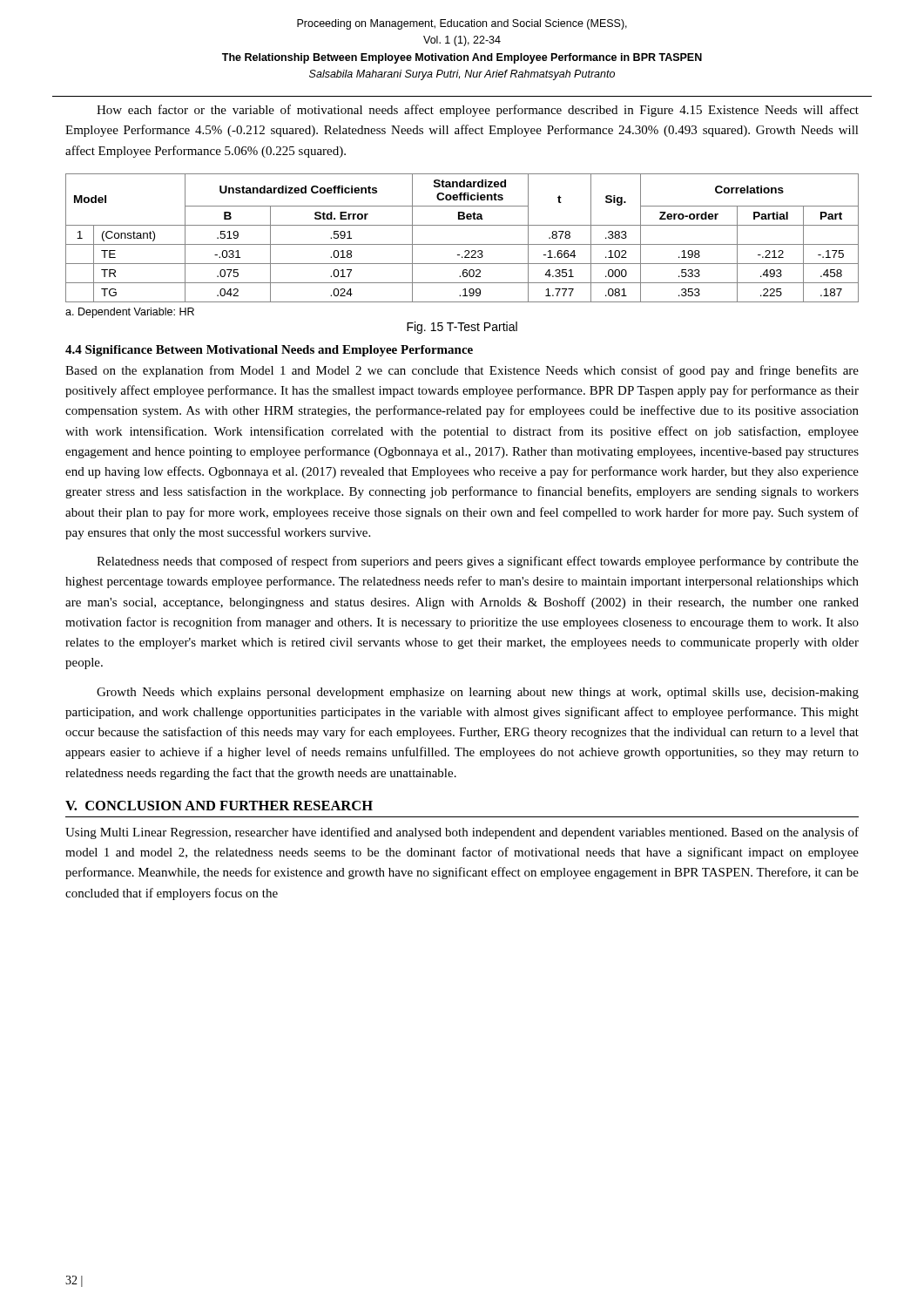Viewport: 924px width, 1307px height.
Task: Find the element starting "Fig. 15 T-Test Partial"
Action: 462,327
